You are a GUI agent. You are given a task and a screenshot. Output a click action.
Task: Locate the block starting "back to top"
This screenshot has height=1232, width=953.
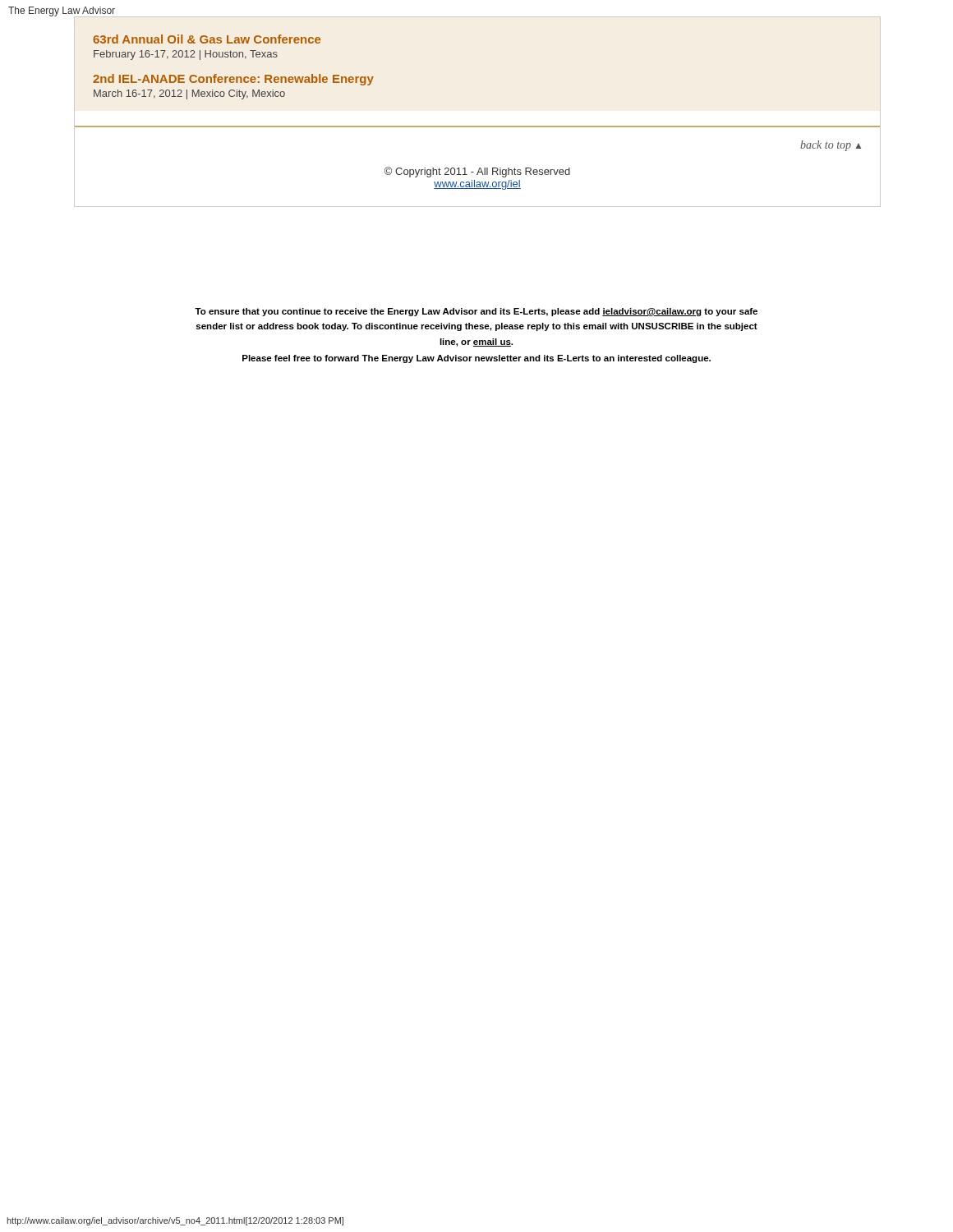832,145
